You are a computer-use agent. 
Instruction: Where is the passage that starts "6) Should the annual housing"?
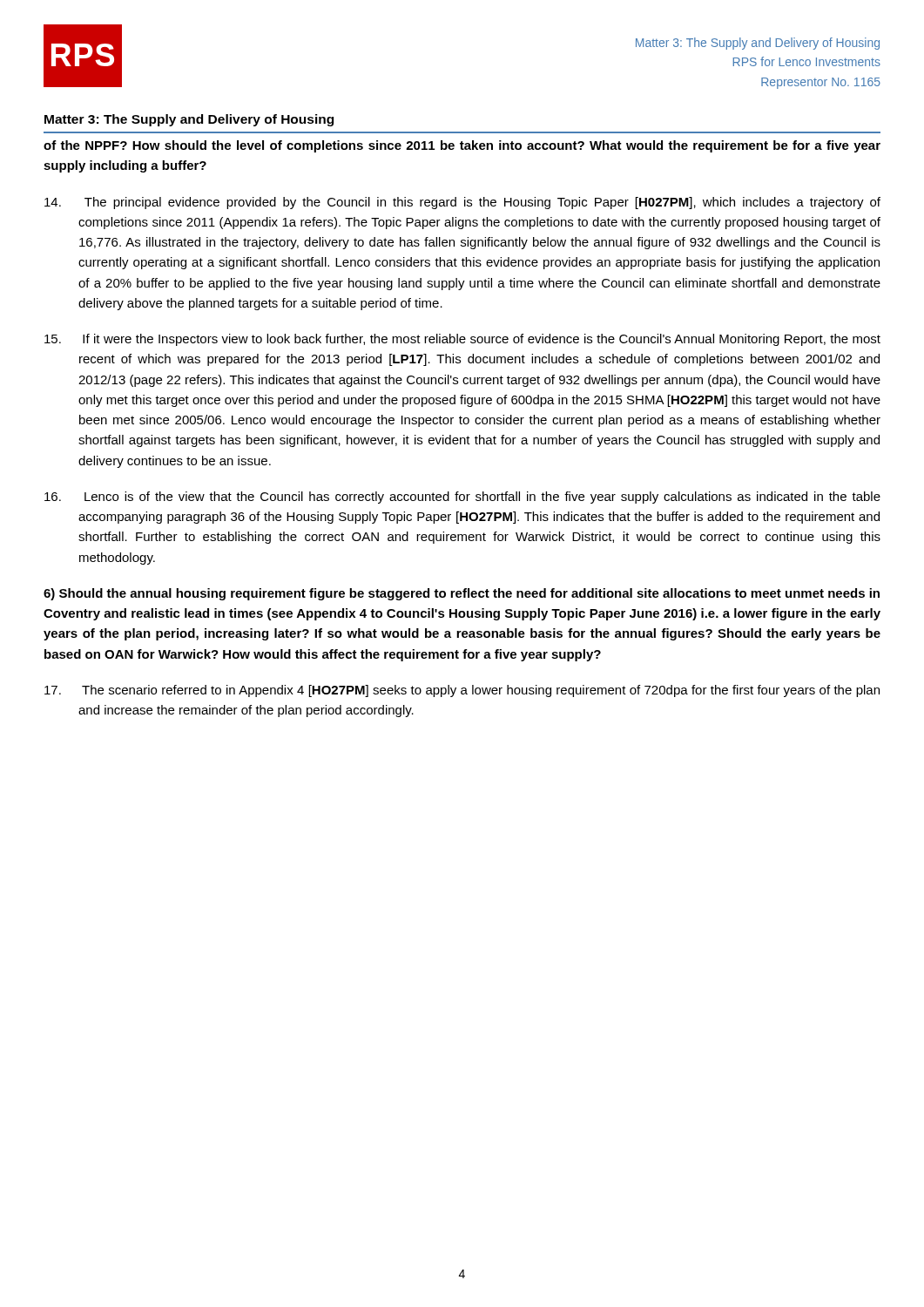coord(462,623)
